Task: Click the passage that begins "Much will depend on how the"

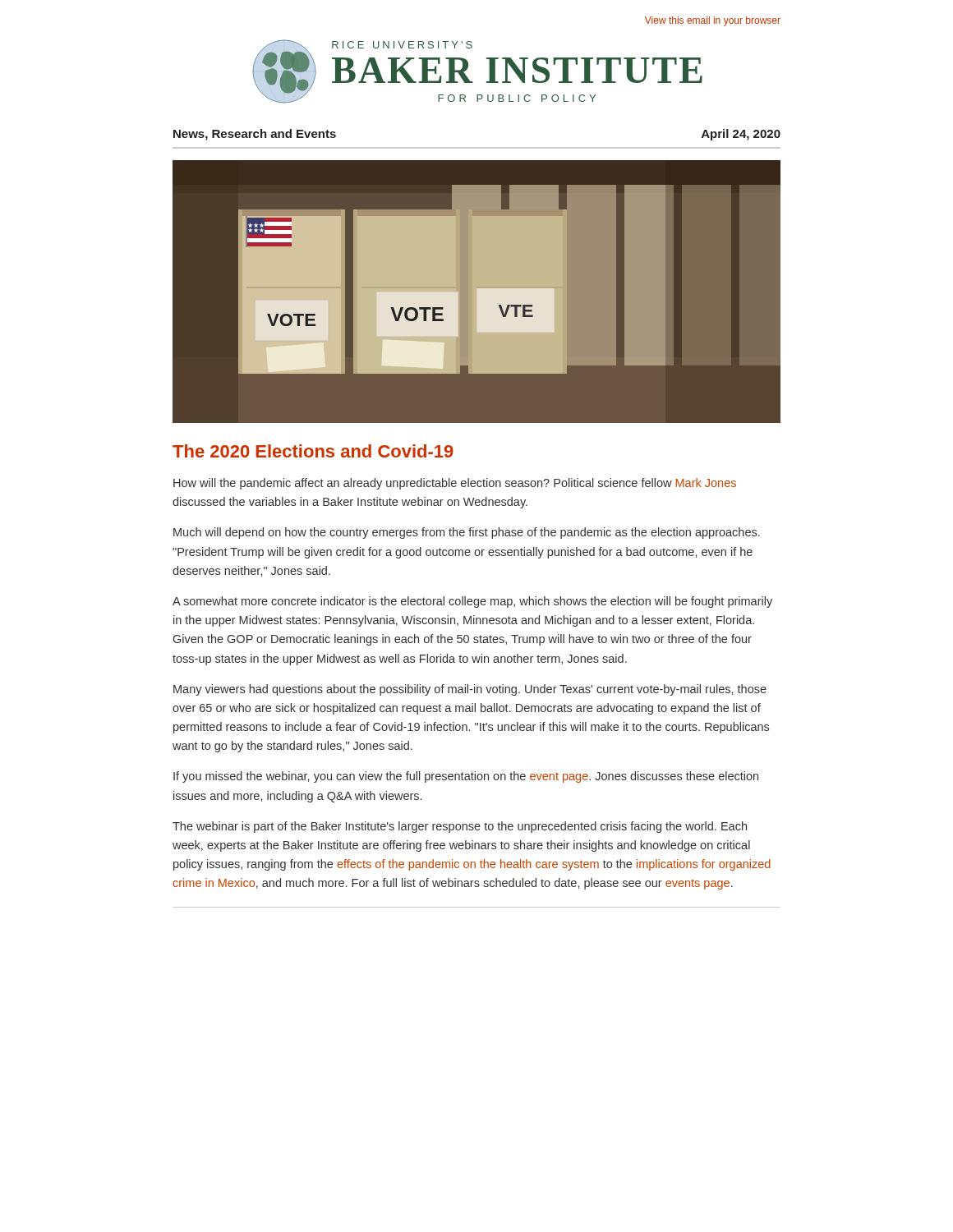Action: 476,552
